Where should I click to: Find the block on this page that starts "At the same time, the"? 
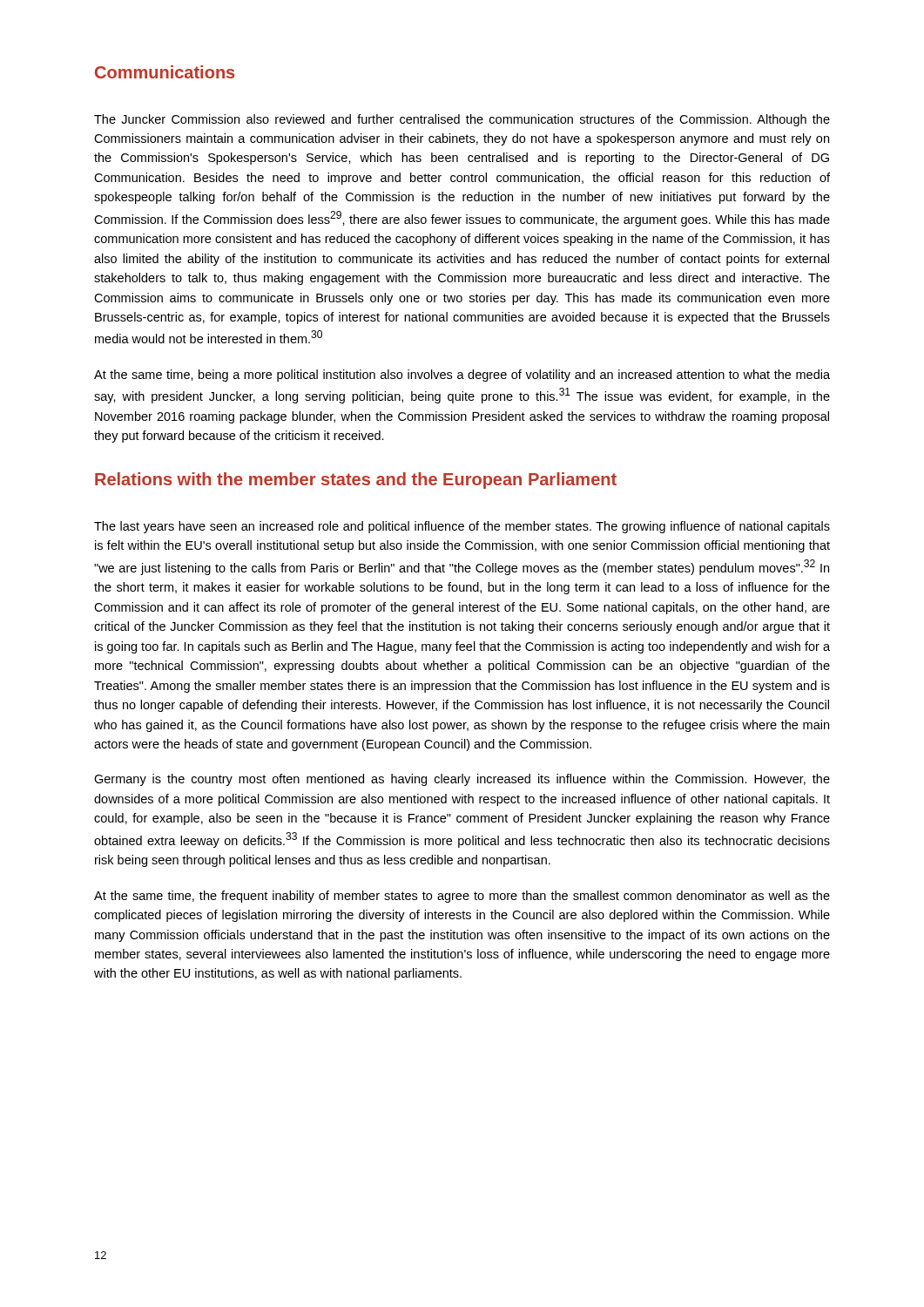pyautogui.click(x=462, y=935)
